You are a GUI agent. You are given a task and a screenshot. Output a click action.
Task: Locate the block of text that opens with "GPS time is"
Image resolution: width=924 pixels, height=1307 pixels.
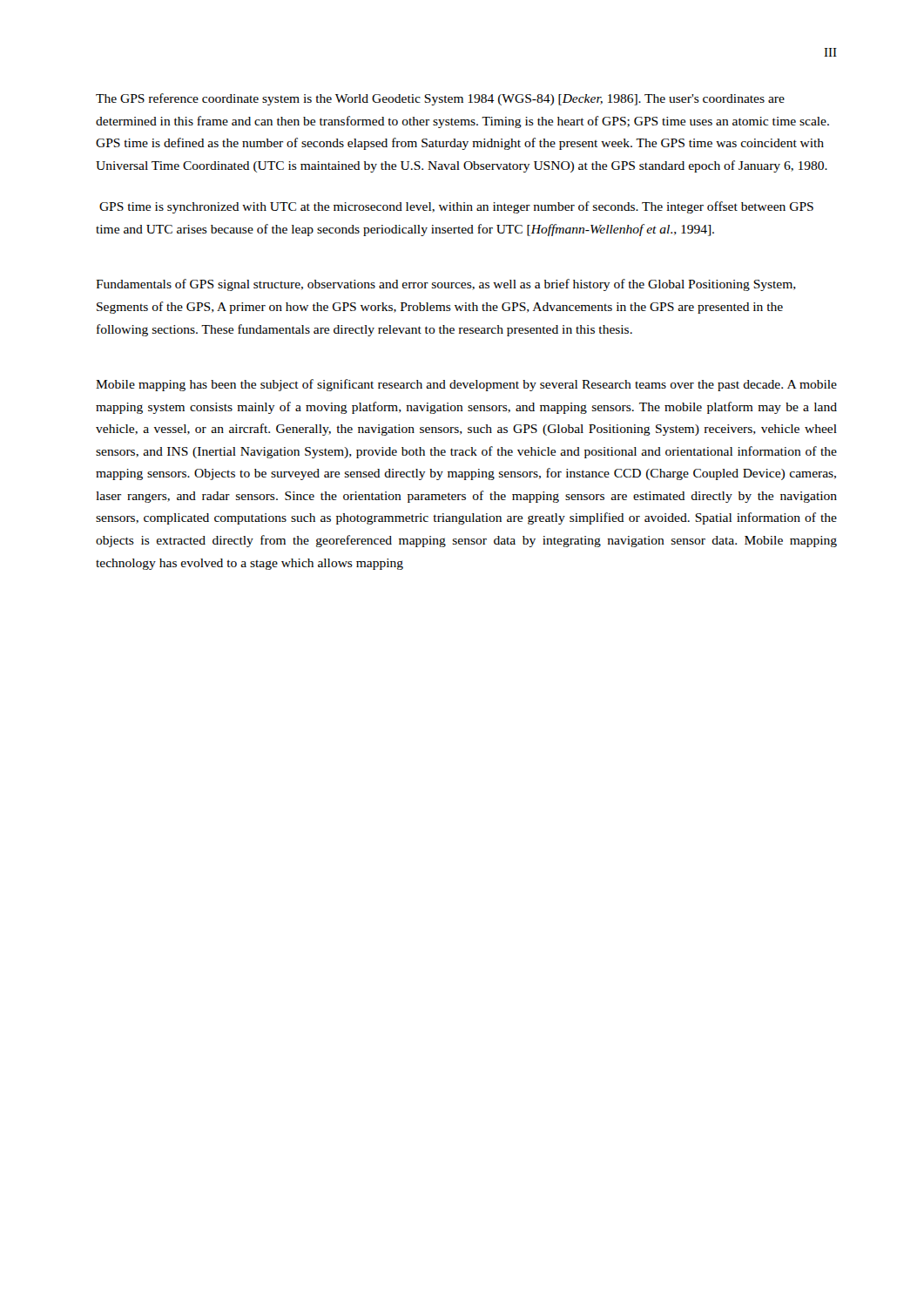pos(455,217)
